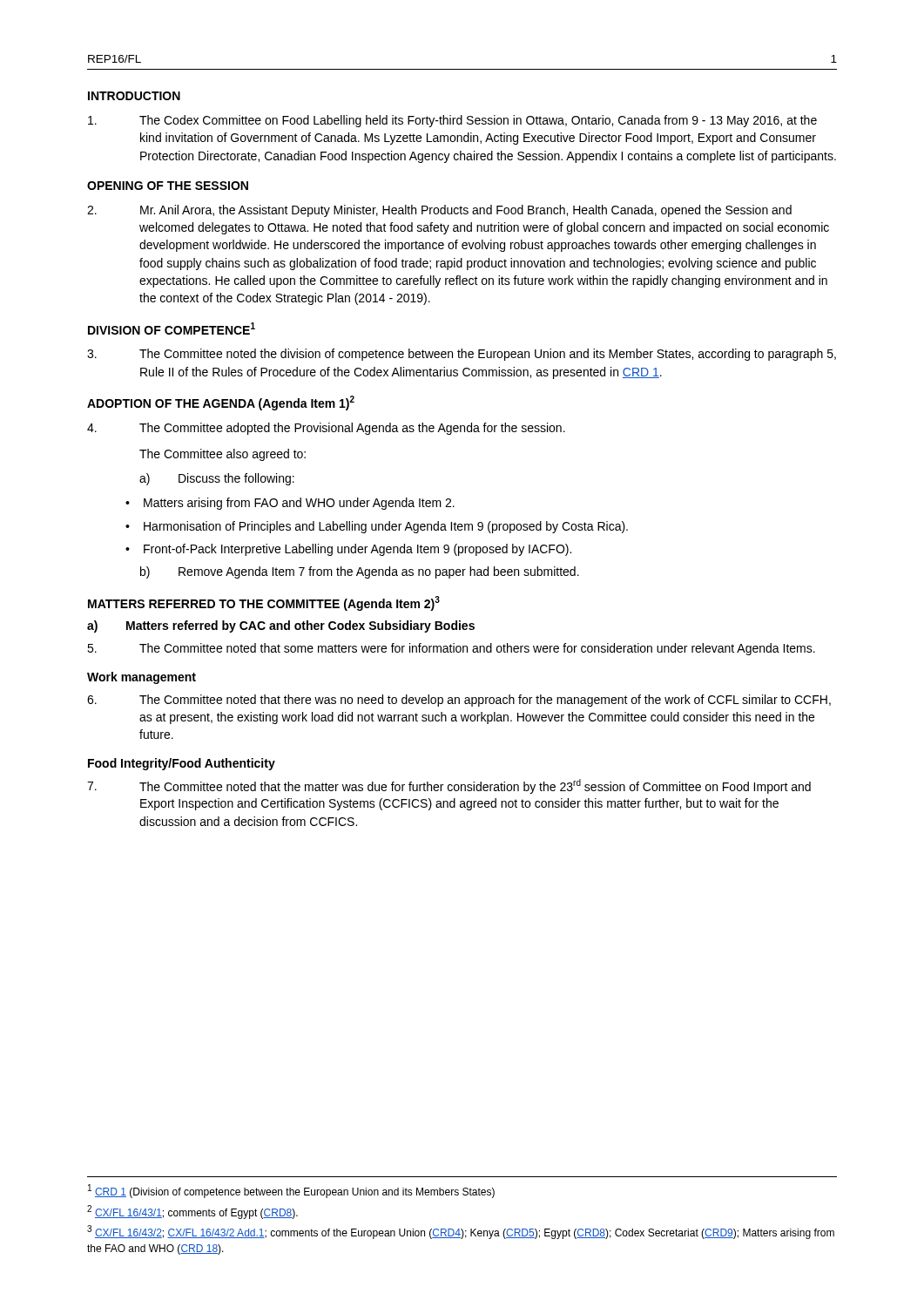
Task: Select the text block containing "The Committee noted the"
Action: (x=462, y=363)
